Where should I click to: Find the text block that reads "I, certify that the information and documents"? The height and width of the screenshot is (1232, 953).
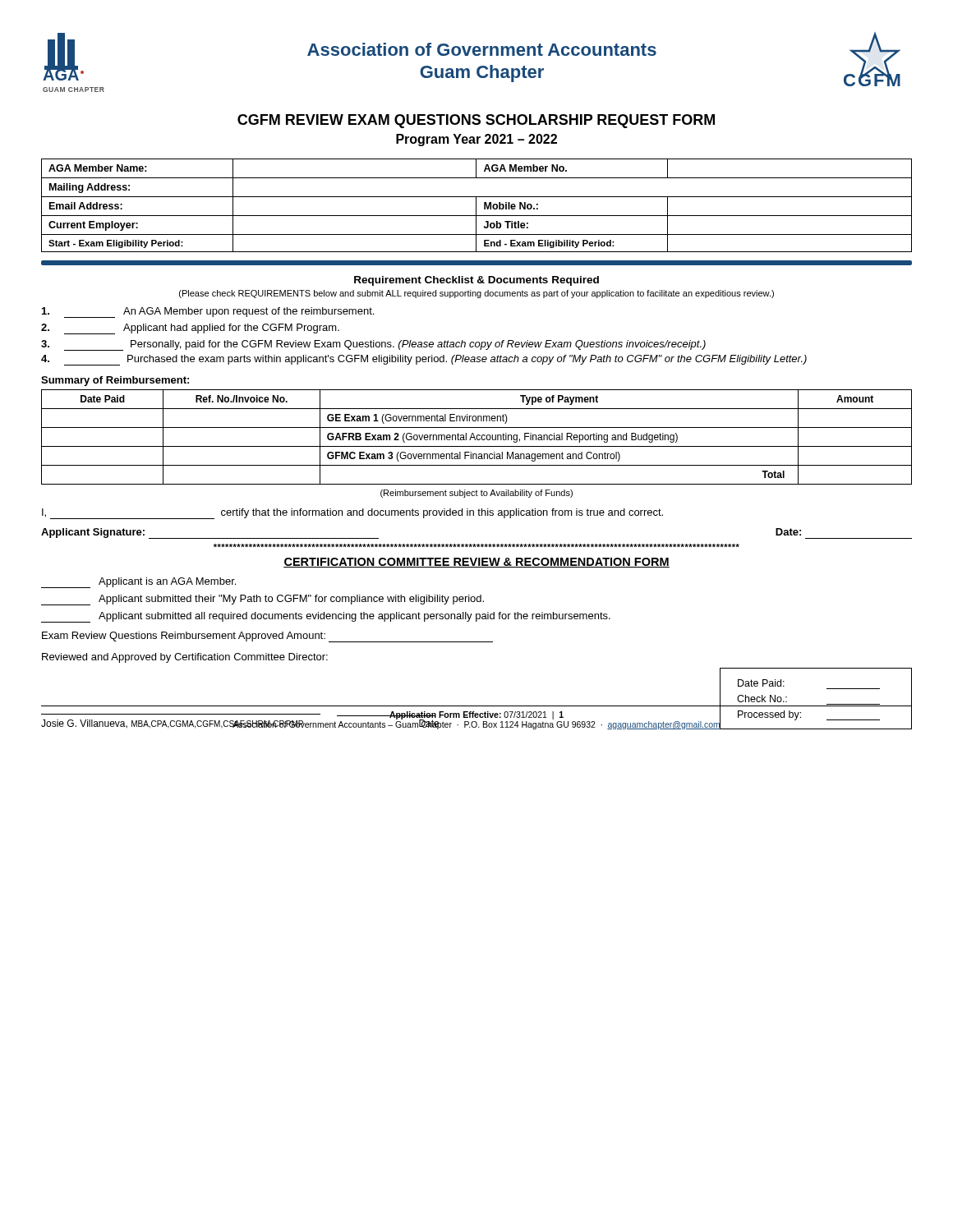point(353,513)
